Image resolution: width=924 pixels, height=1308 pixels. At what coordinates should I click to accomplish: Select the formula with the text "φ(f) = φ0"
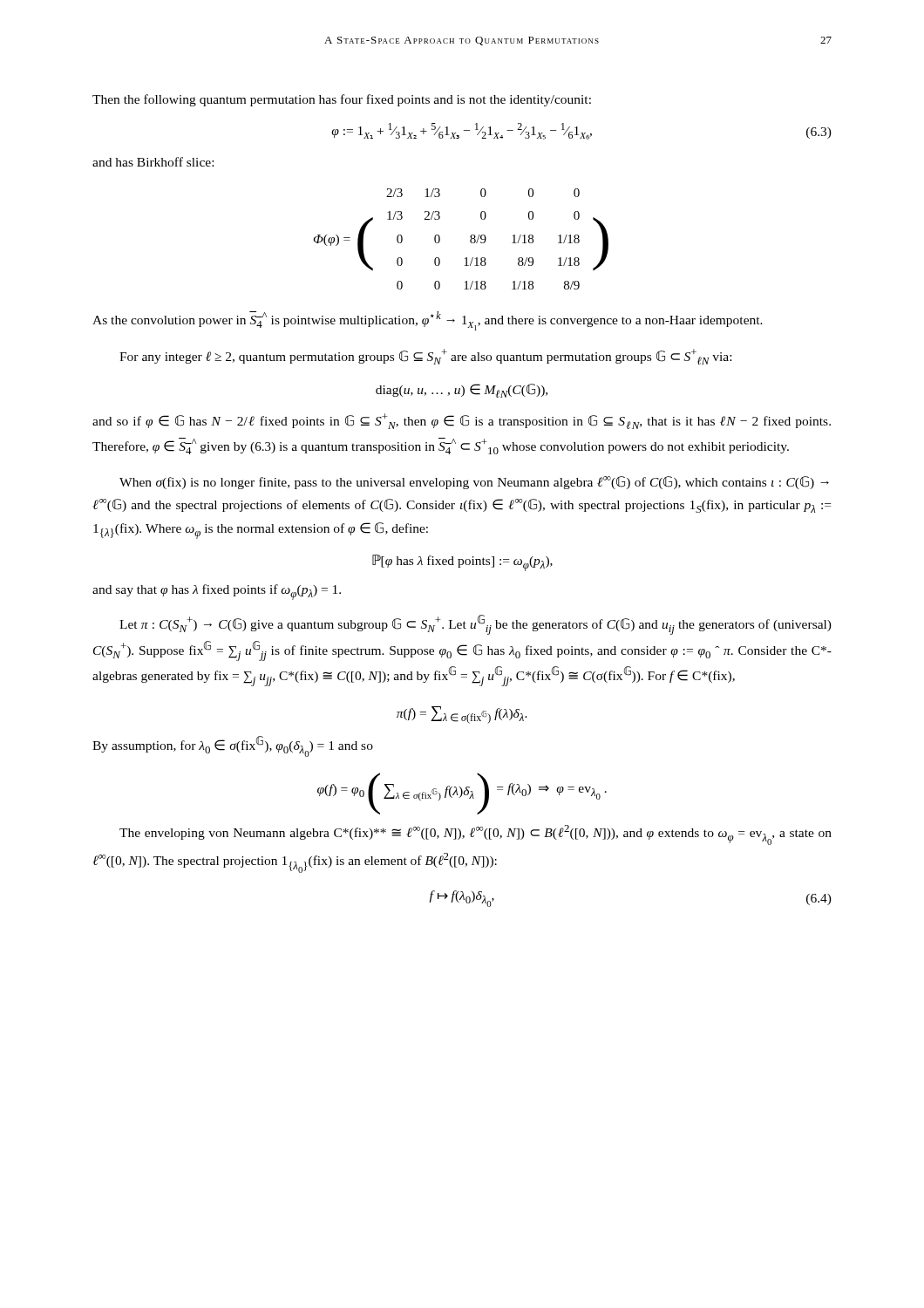point(462,790)
